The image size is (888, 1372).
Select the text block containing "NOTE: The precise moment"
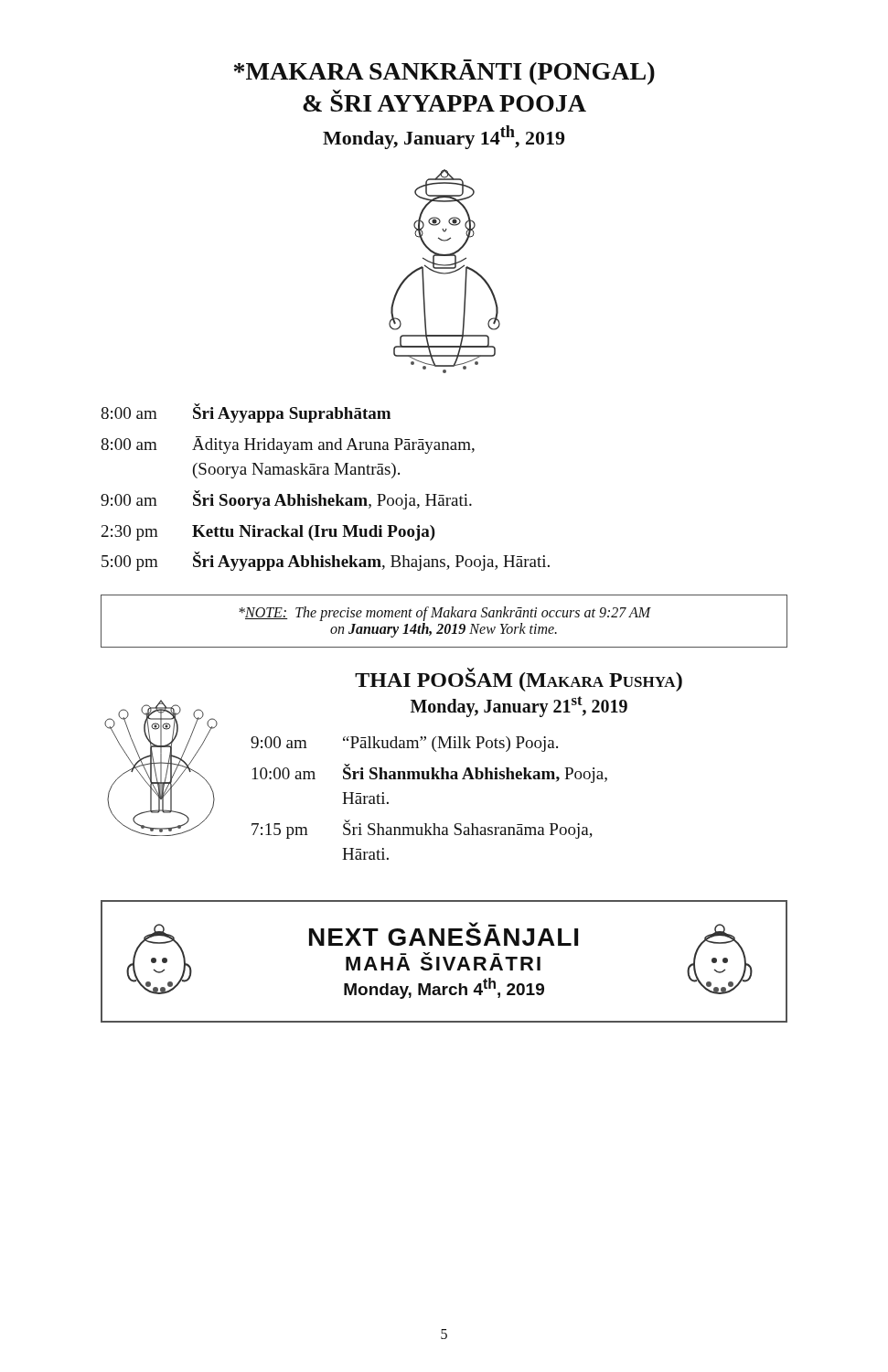pyautogui.click(x=444, y=620)
